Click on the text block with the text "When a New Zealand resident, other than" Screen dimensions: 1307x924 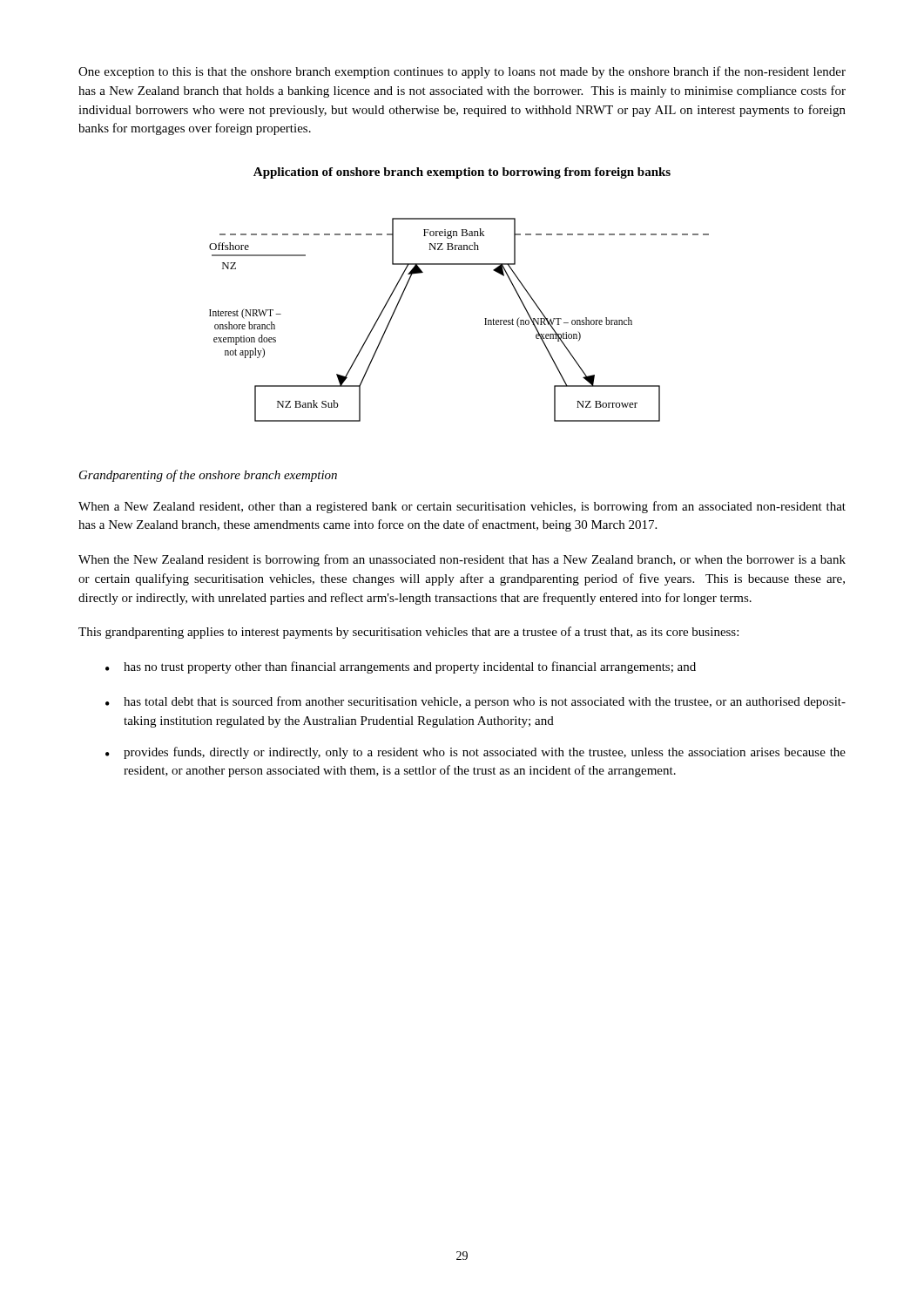(x=462, y=515)
